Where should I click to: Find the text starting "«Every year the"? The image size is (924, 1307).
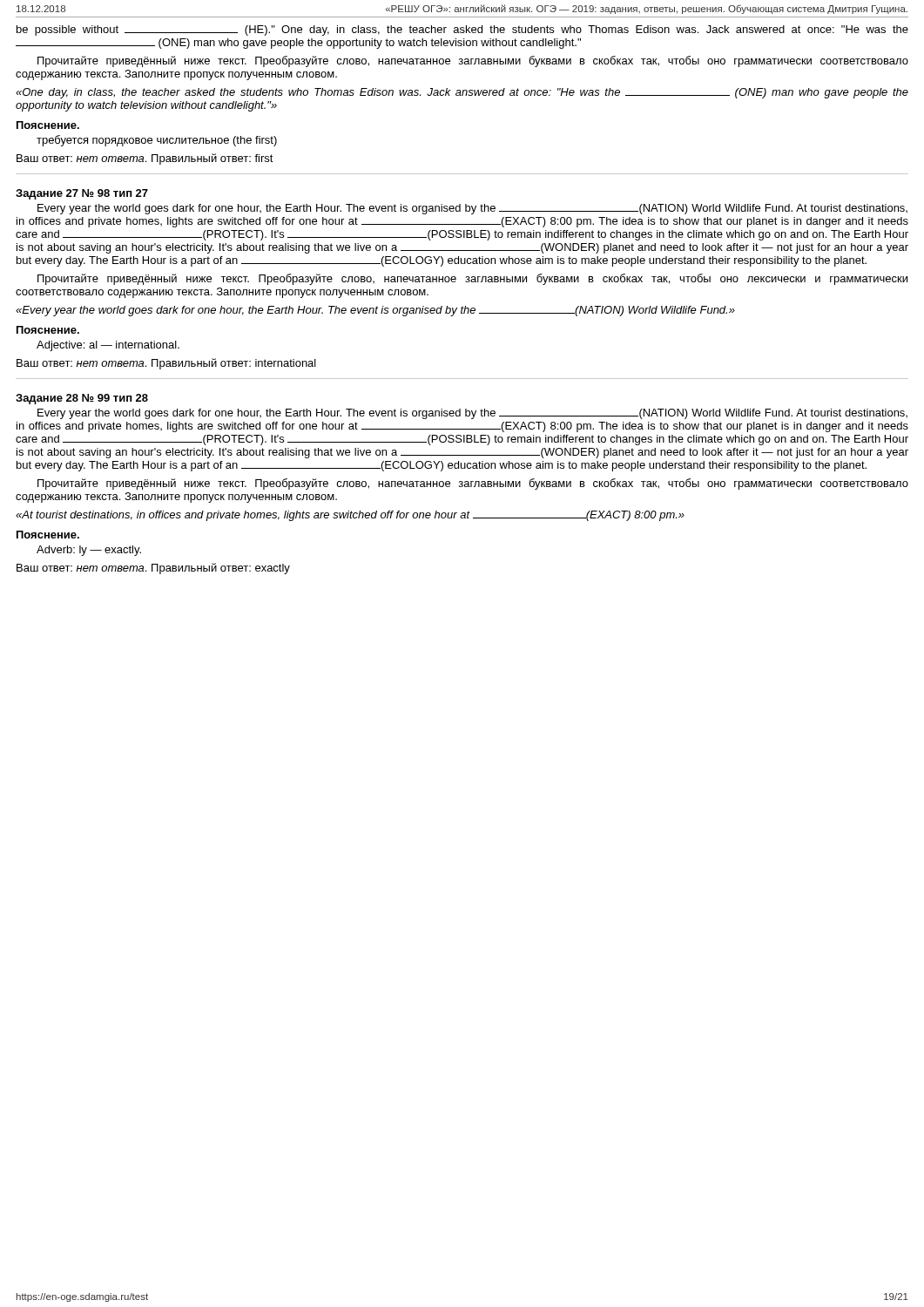375,310
